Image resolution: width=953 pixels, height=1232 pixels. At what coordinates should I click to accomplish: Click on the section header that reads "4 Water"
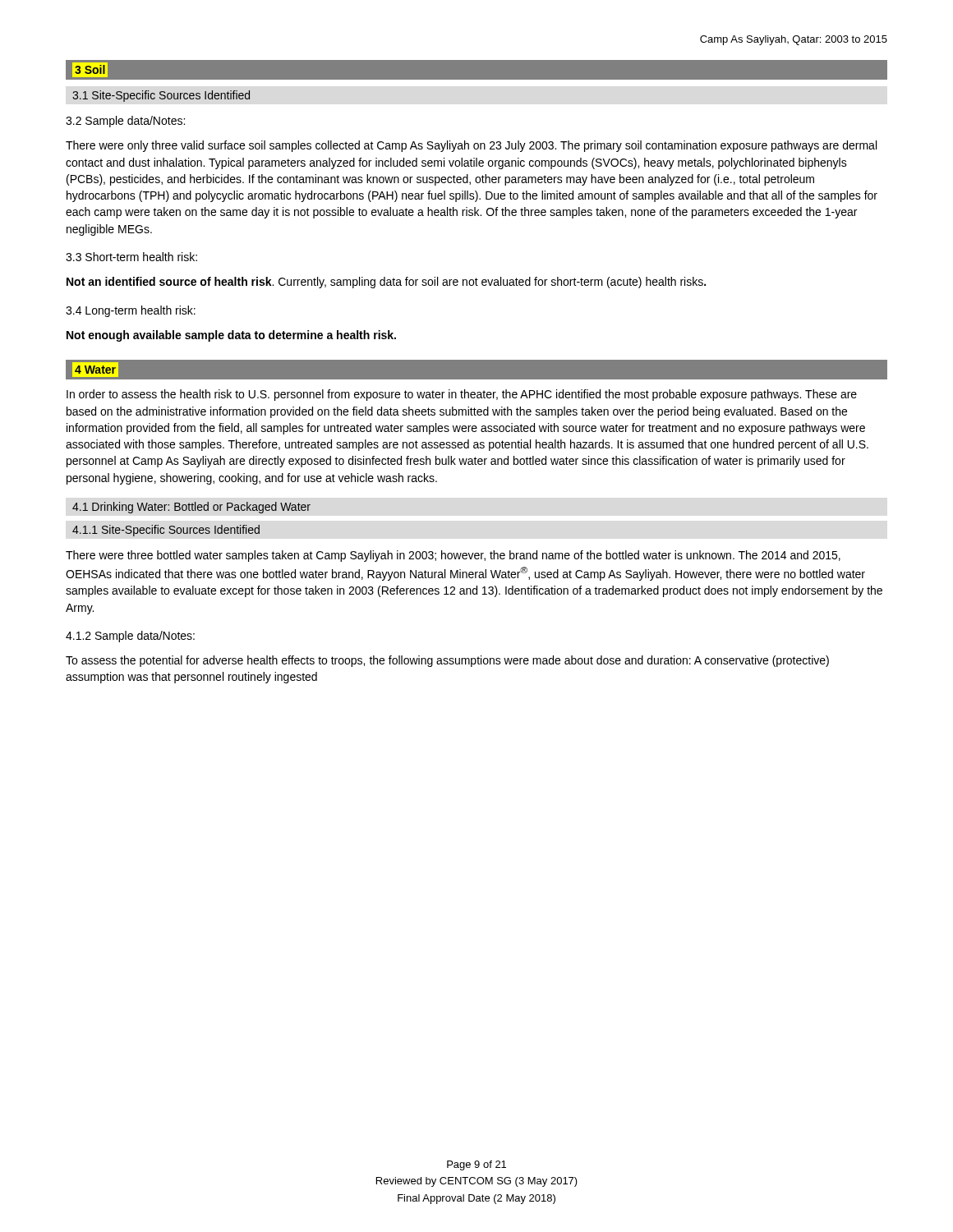pyautogui.click(x=95, y=370)
